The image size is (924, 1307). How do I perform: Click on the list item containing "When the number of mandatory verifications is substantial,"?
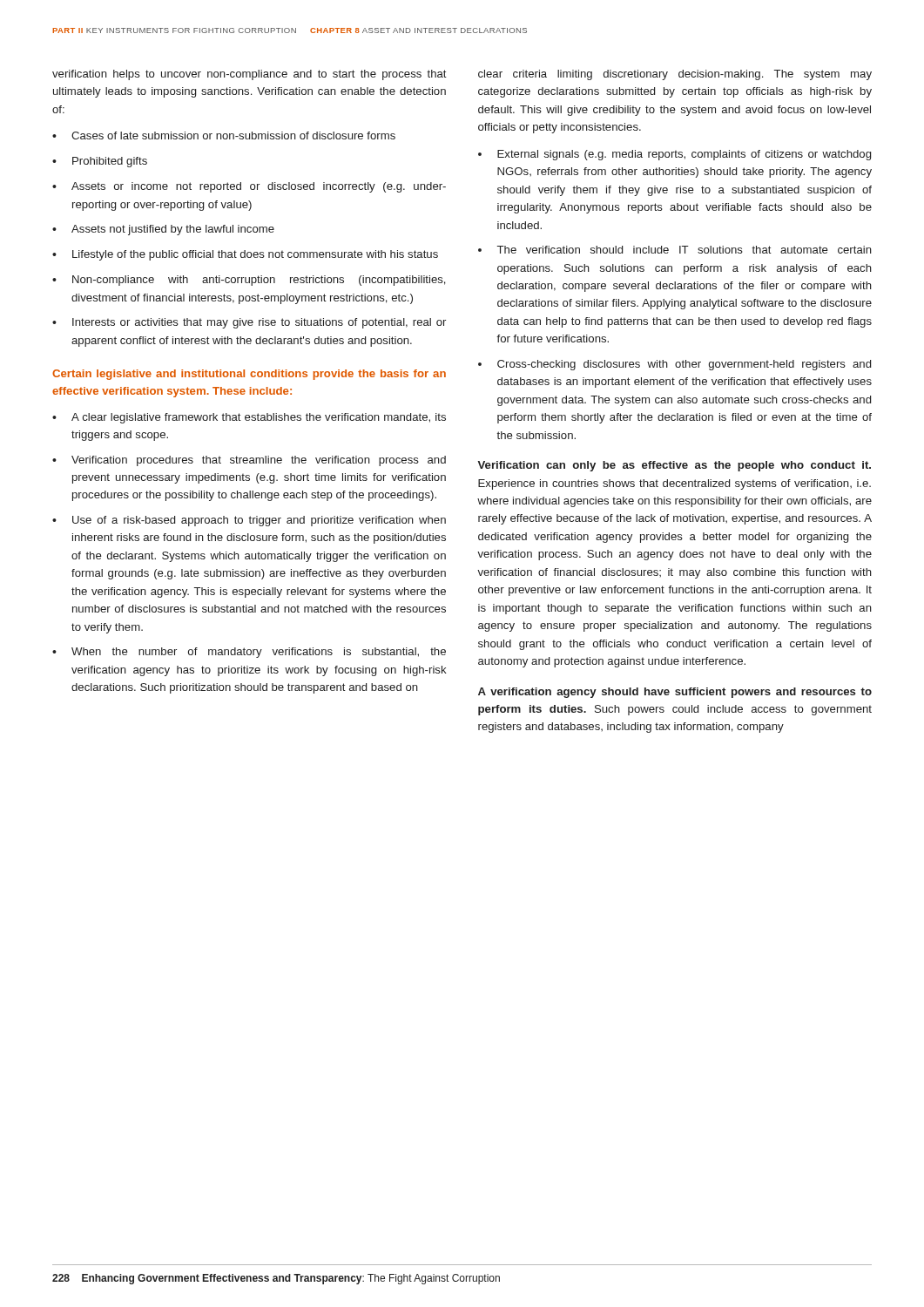point(259,670)
